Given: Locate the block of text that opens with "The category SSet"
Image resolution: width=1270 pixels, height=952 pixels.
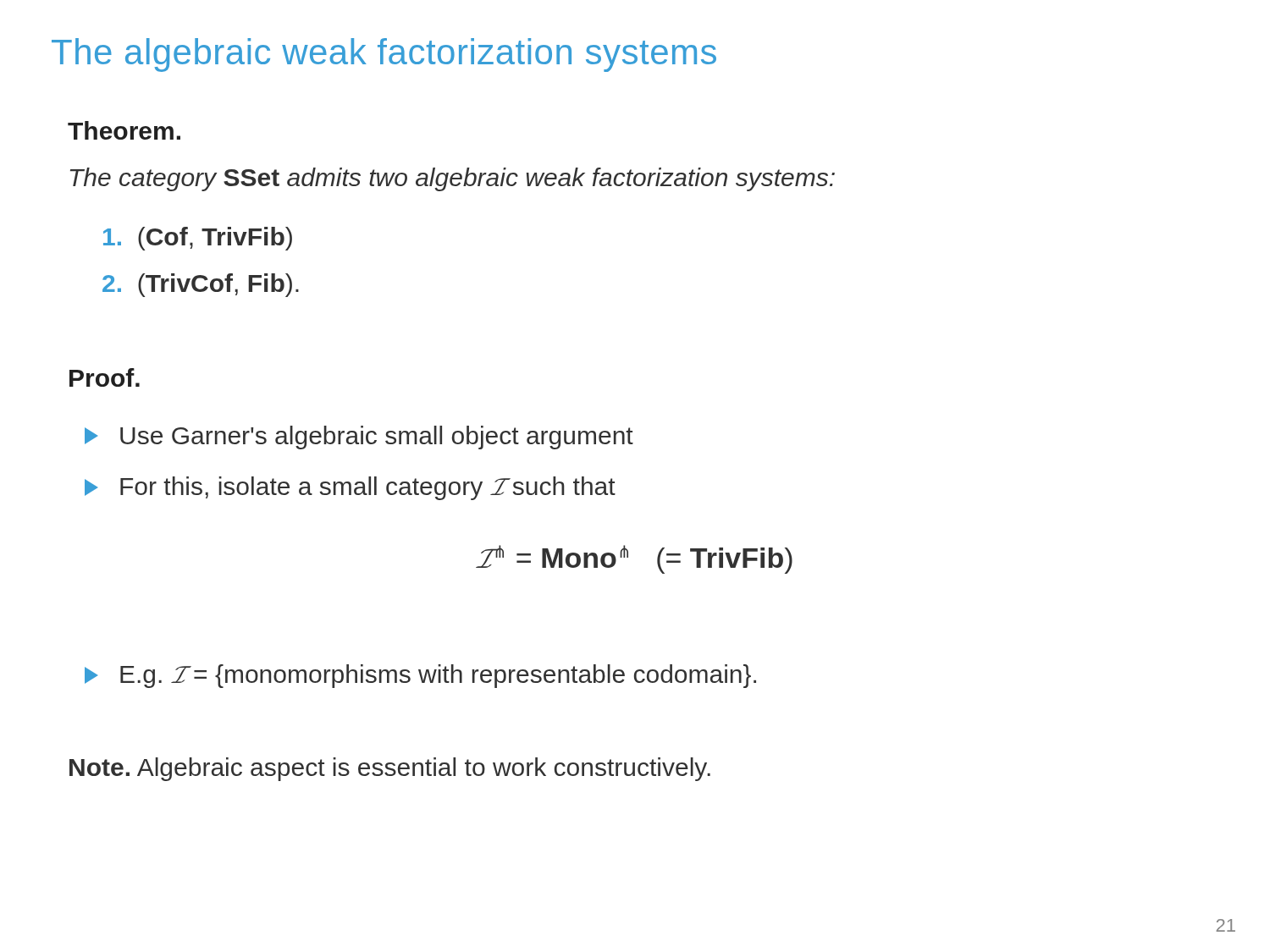Looking at the screenshot, I should pyautogui.click(x=452, y=177).
